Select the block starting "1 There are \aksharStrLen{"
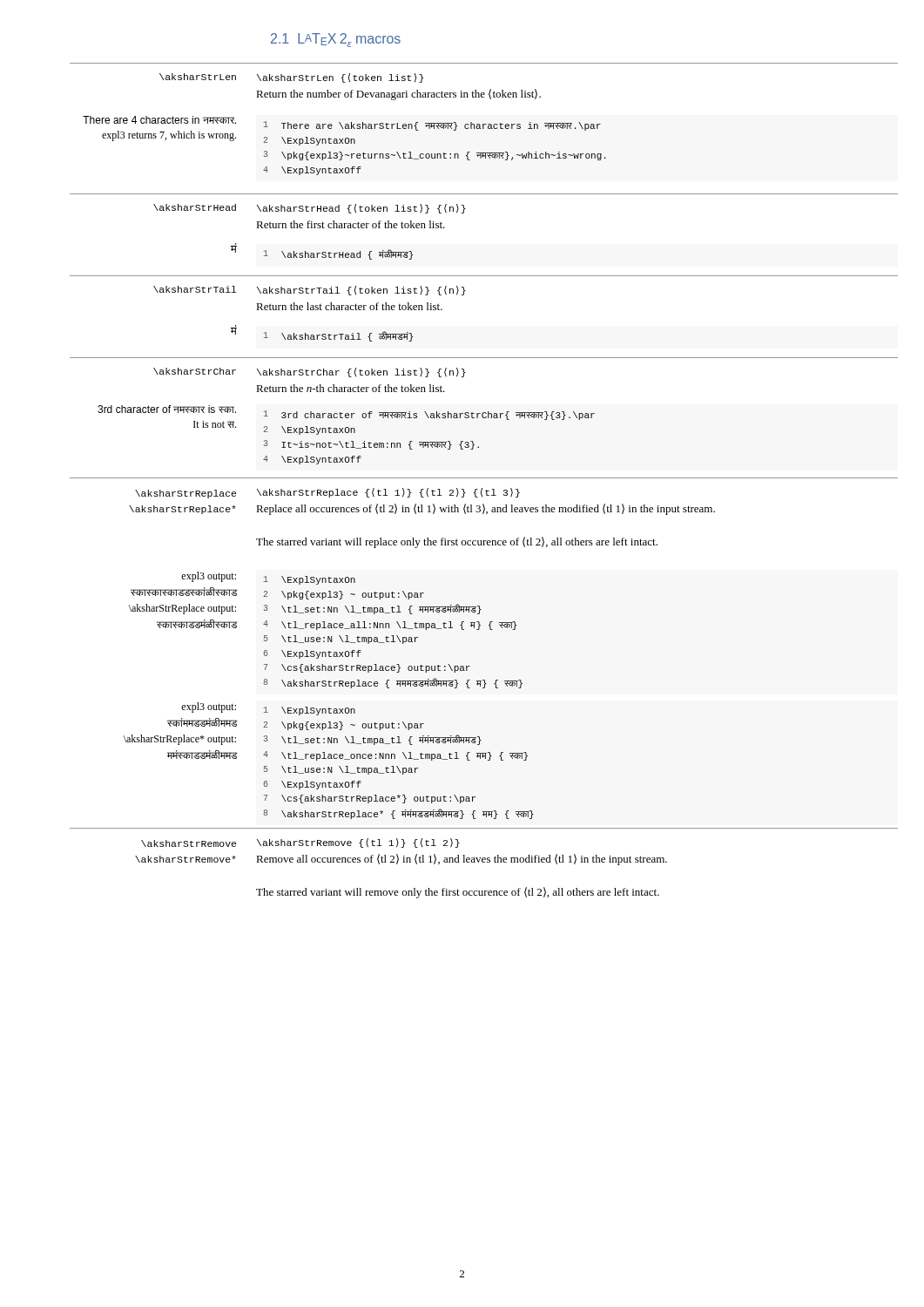The image size is (924, 1307). (x=435, y=147)
